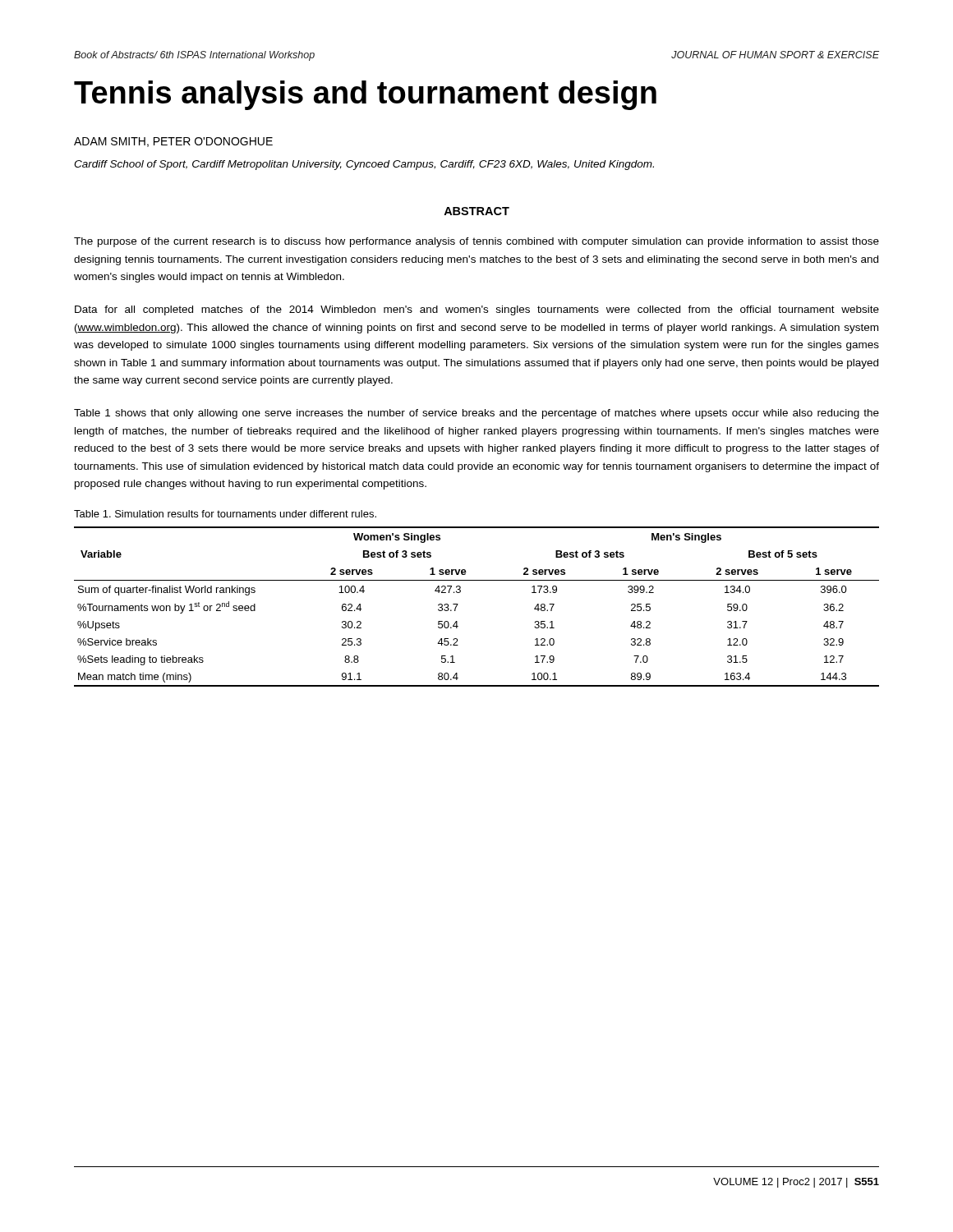Select the title
Screen dimensions: 1232x953
[x=366, y=93]
